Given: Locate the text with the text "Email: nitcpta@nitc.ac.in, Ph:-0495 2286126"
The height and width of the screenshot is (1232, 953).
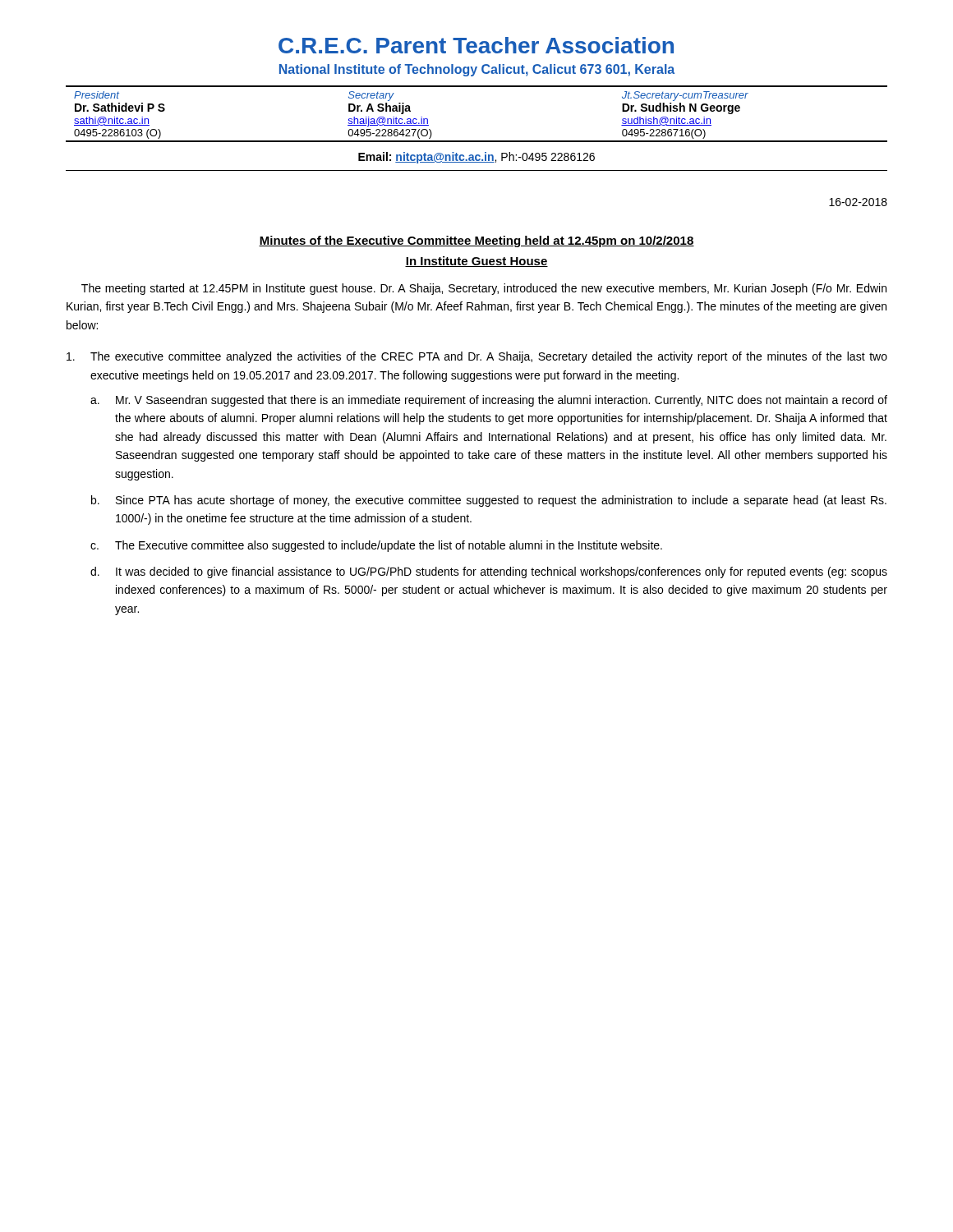Looking at the screenshot, I should click(476, 156).
